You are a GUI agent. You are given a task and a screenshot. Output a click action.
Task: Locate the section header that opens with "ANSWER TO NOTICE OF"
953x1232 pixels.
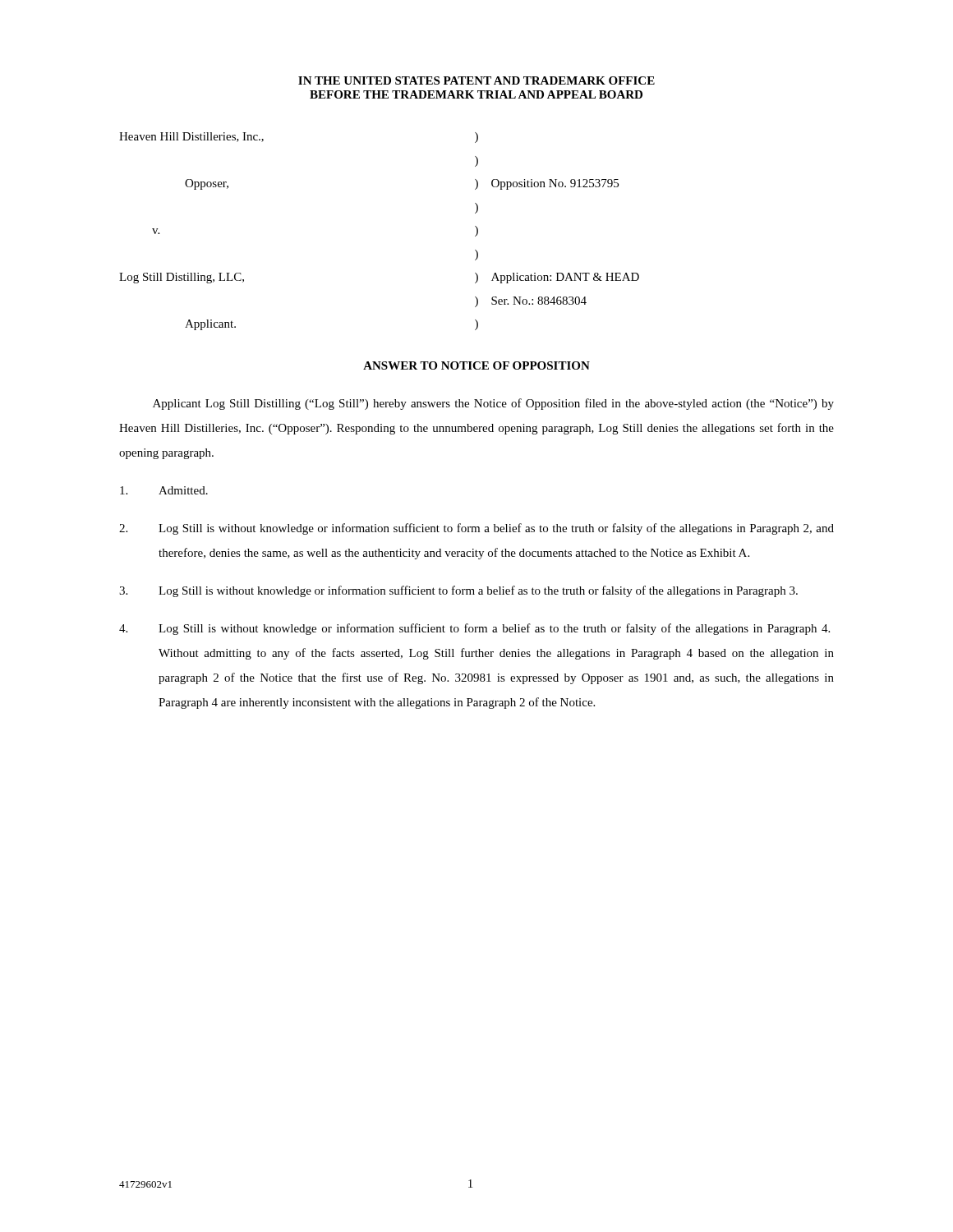(476, 365)
